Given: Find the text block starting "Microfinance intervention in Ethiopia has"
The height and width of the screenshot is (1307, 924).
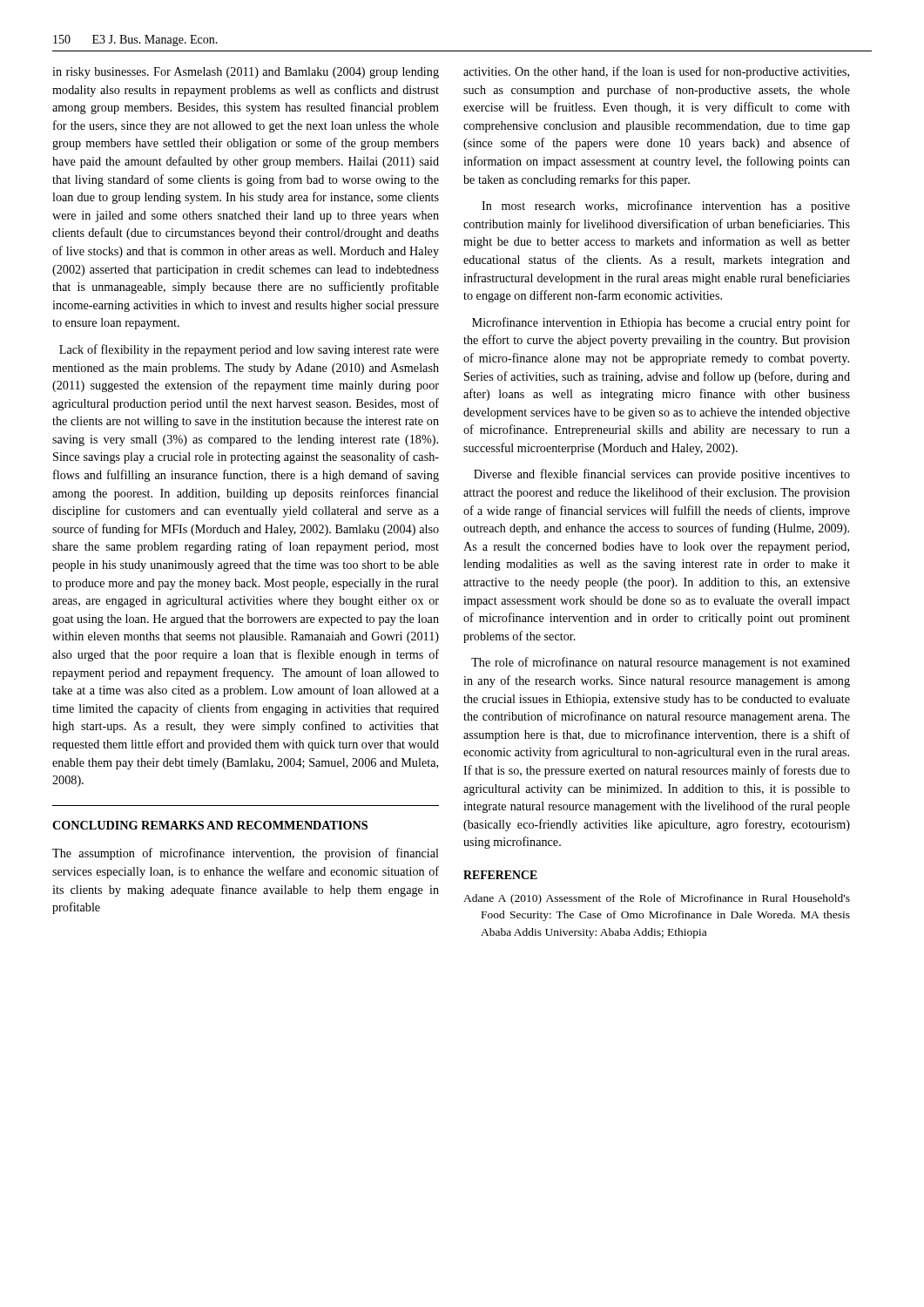Looking at the screenshot, I should point(657,385).
